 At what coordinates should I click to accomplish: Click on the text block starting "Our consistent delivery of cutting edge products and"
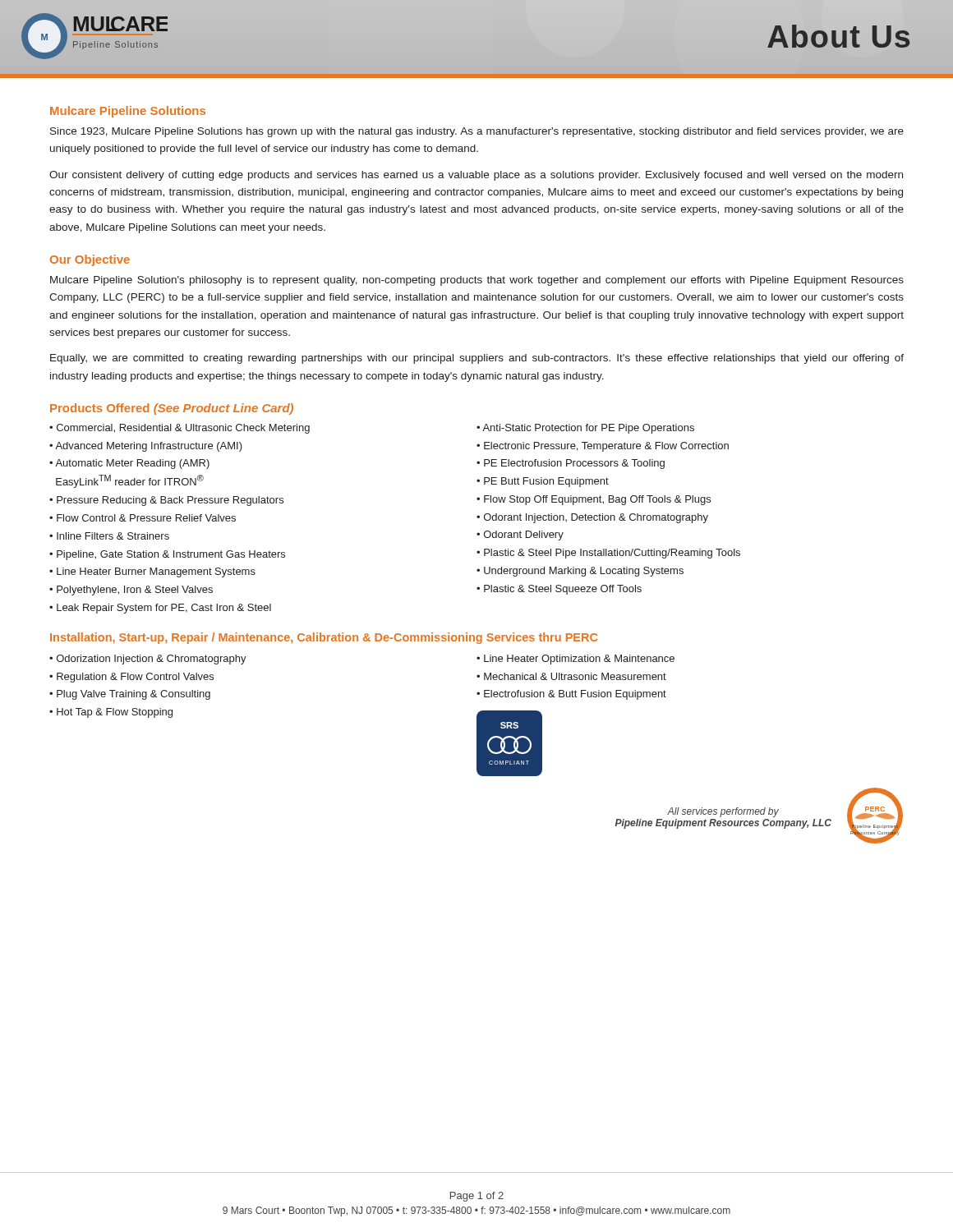[x=476, y=201]
